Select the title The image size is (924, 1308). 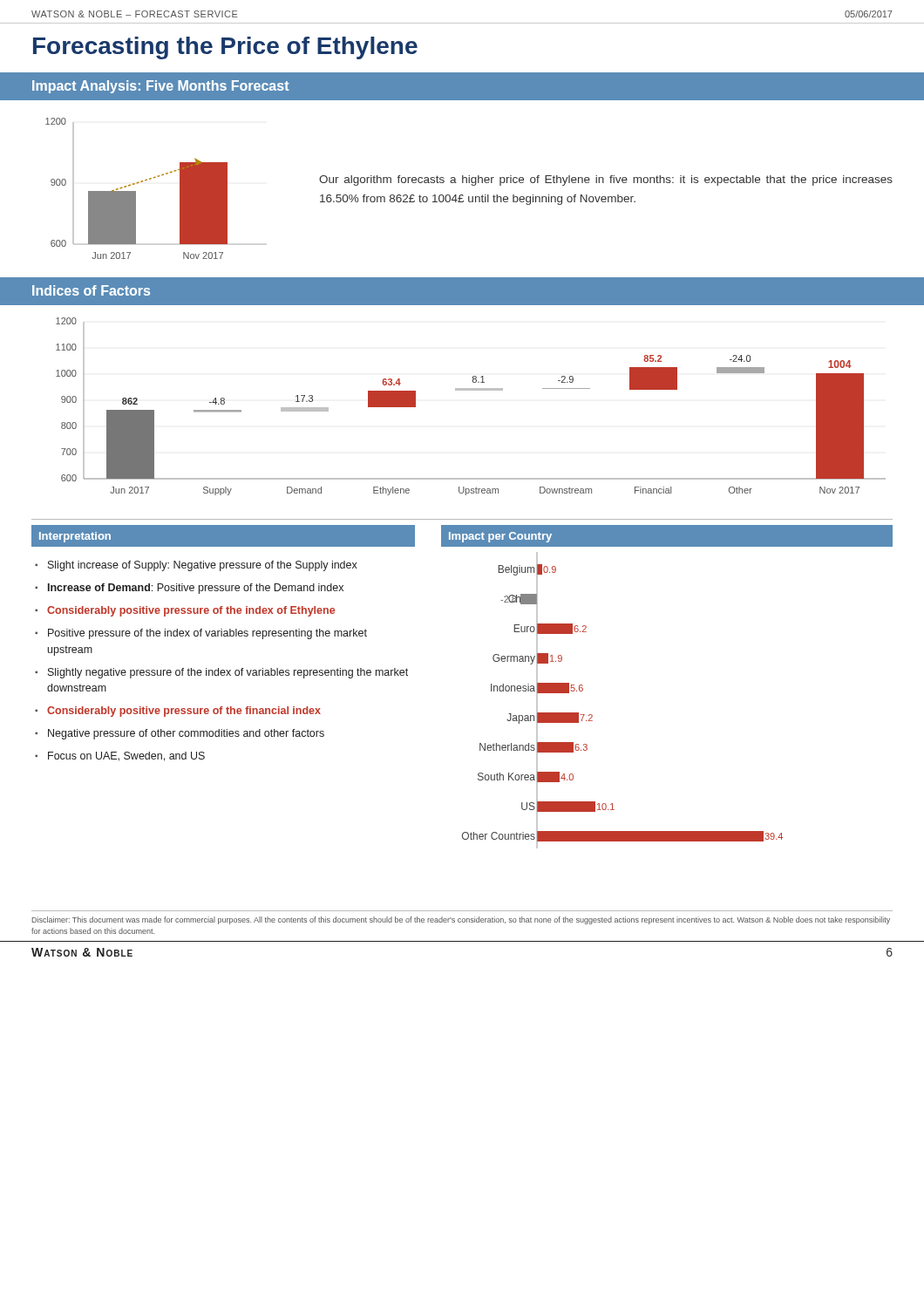pyautogui.click(x=462, y=46)
